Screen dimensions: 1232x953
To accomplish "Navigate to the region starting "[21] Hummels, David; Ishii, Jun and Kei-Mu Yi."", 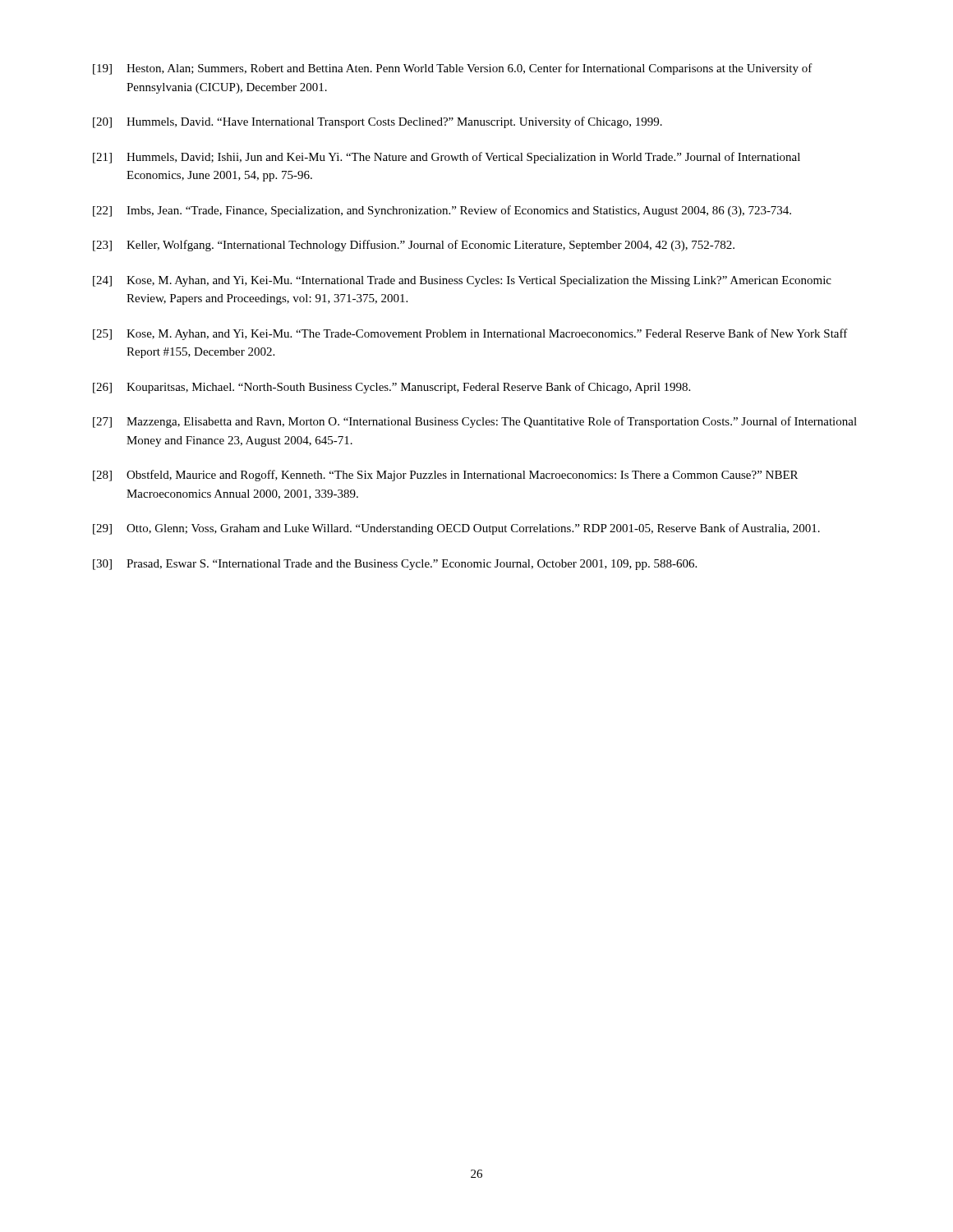I will (476, 166).
